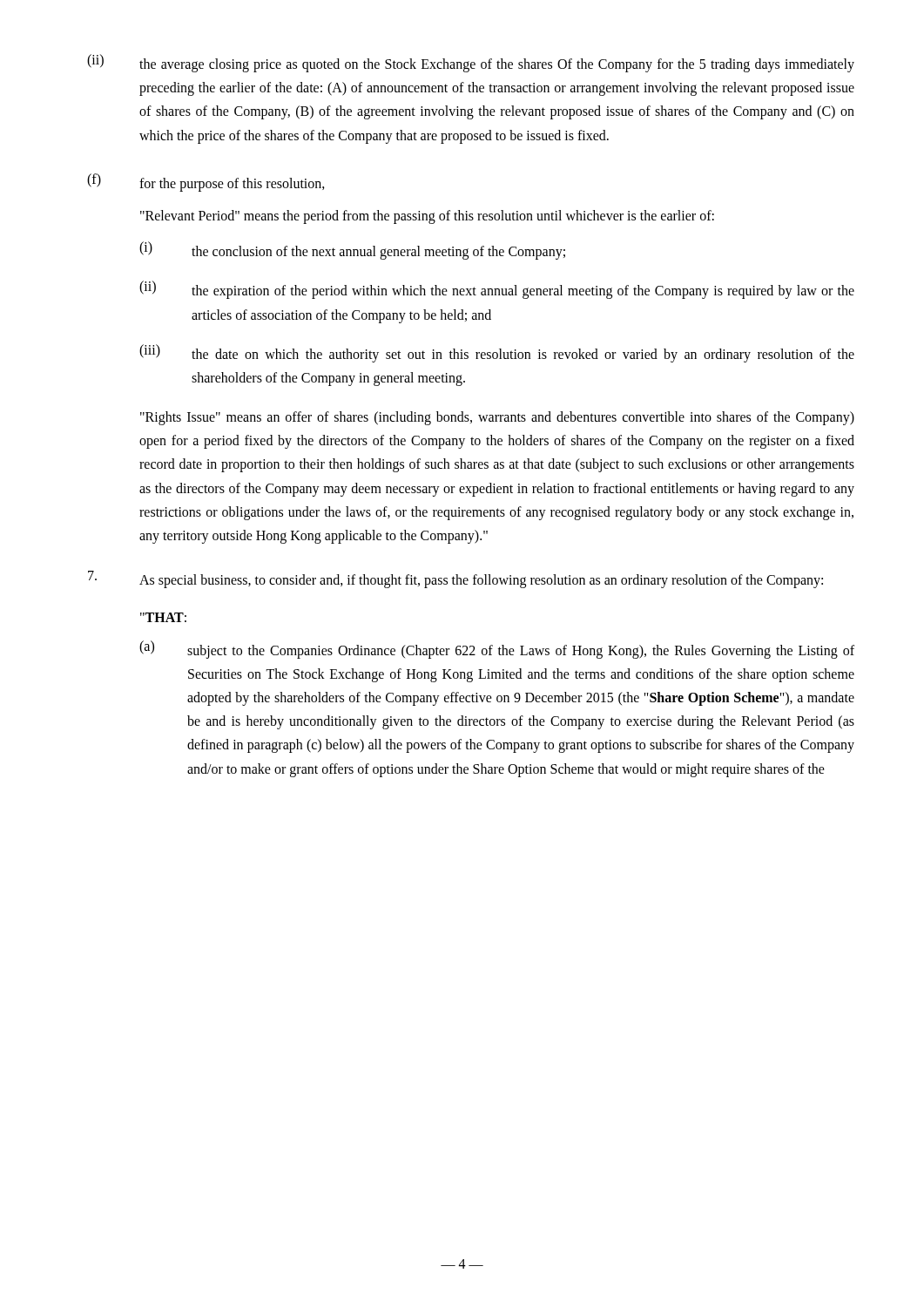924x1307 pixels.
Task: Click on the list item that says "(iii) the date on which"
Action: click(x=497, y=366)
